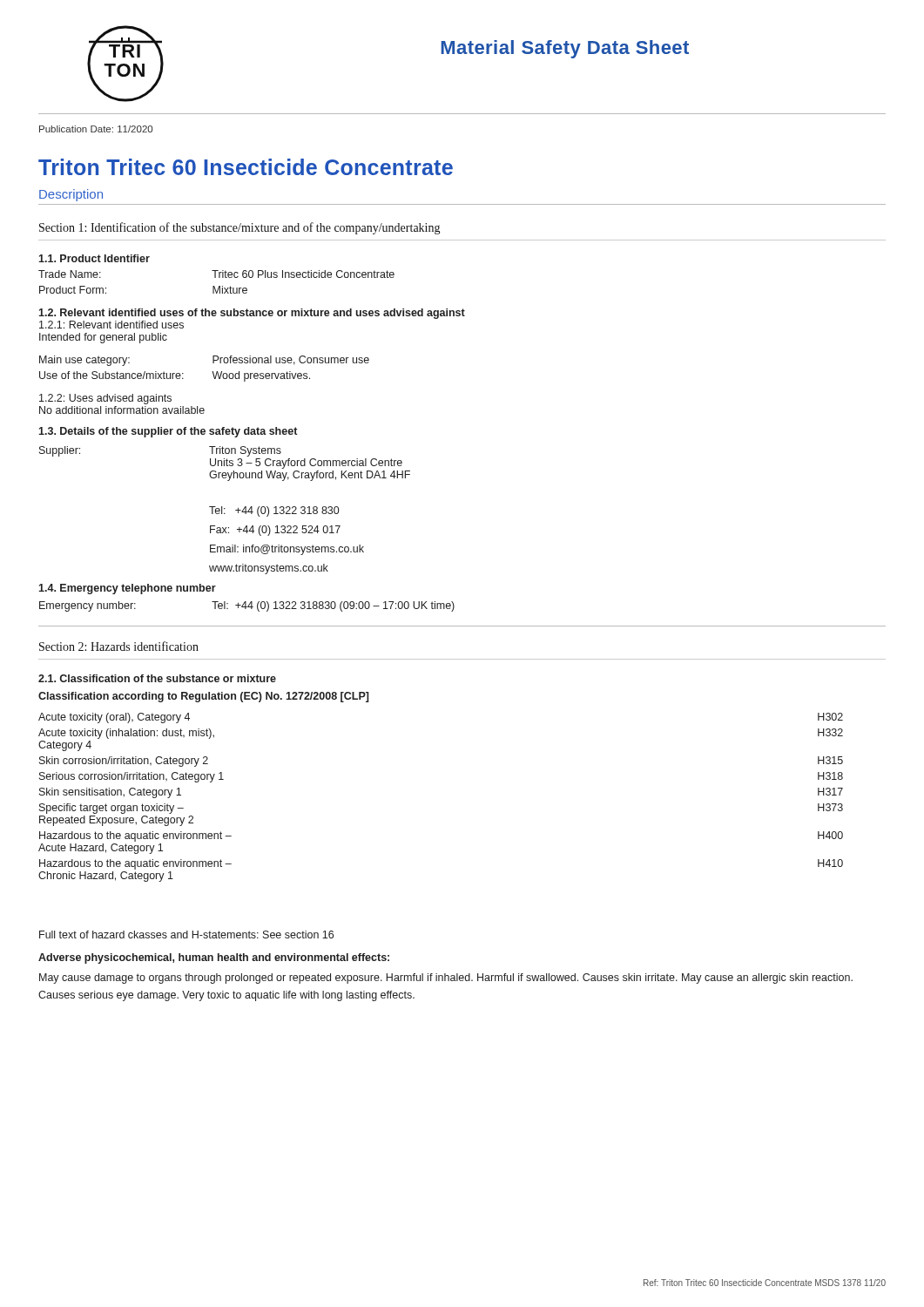Image resolution: width=924 pixels, height=1307 pixels.
Task: Navigate to the text block starting "4. Emergency telephone"
Action: [x=127, y=588]
